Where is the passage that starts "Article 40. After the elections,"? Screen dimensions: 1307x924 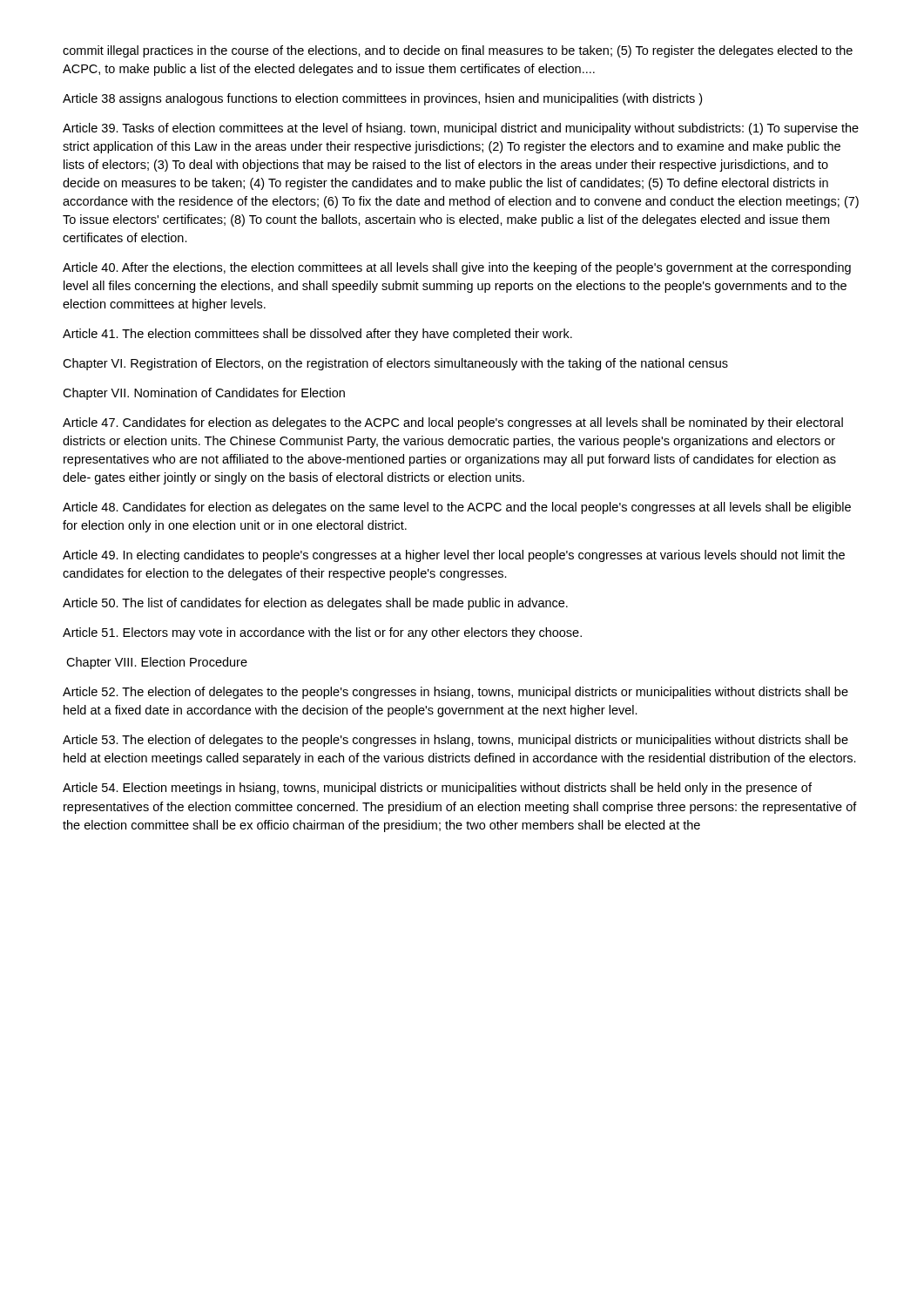[457, 286]
